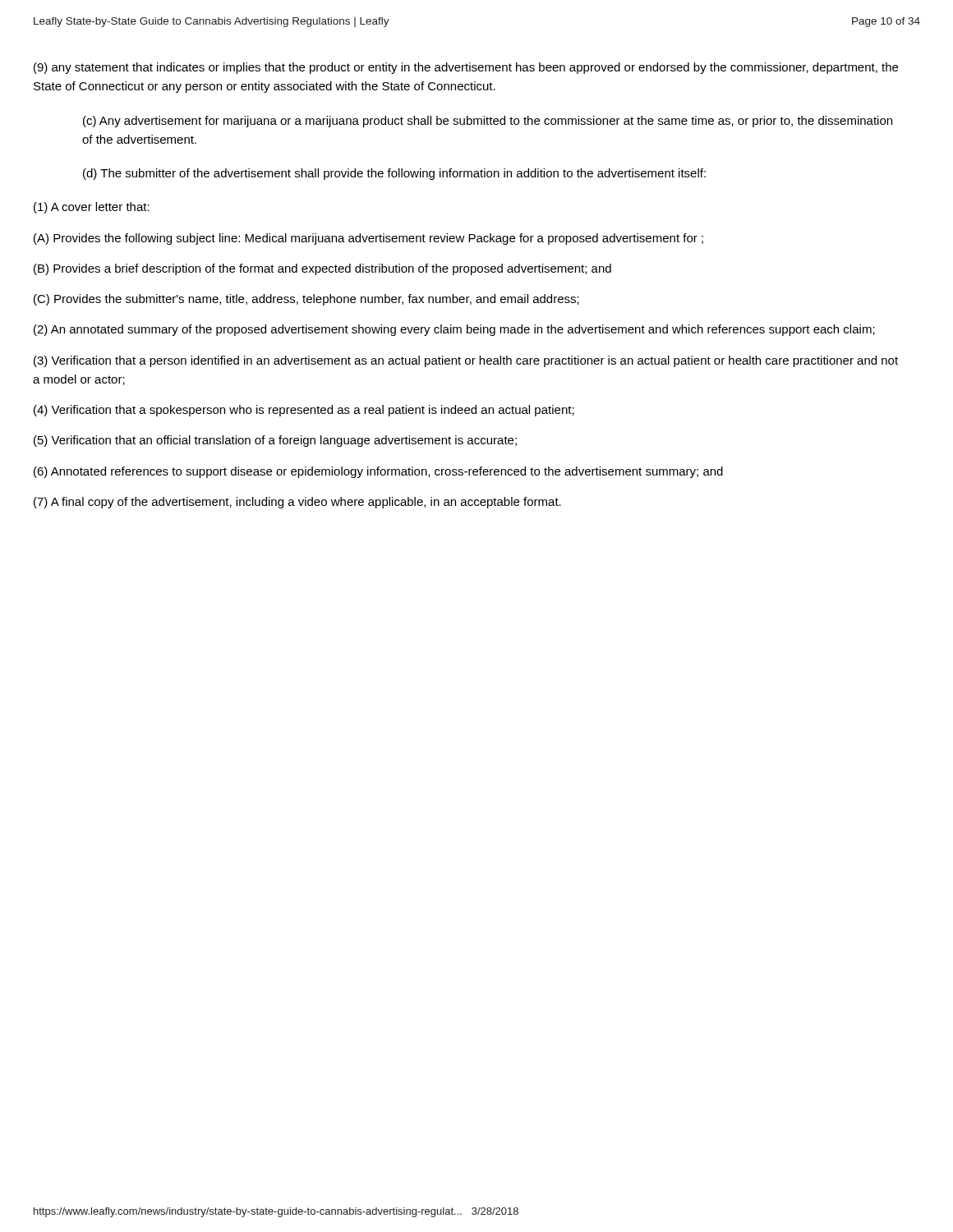
Task: Find the list item containing "(3) Verification that a person"
Action: (465, 369)
